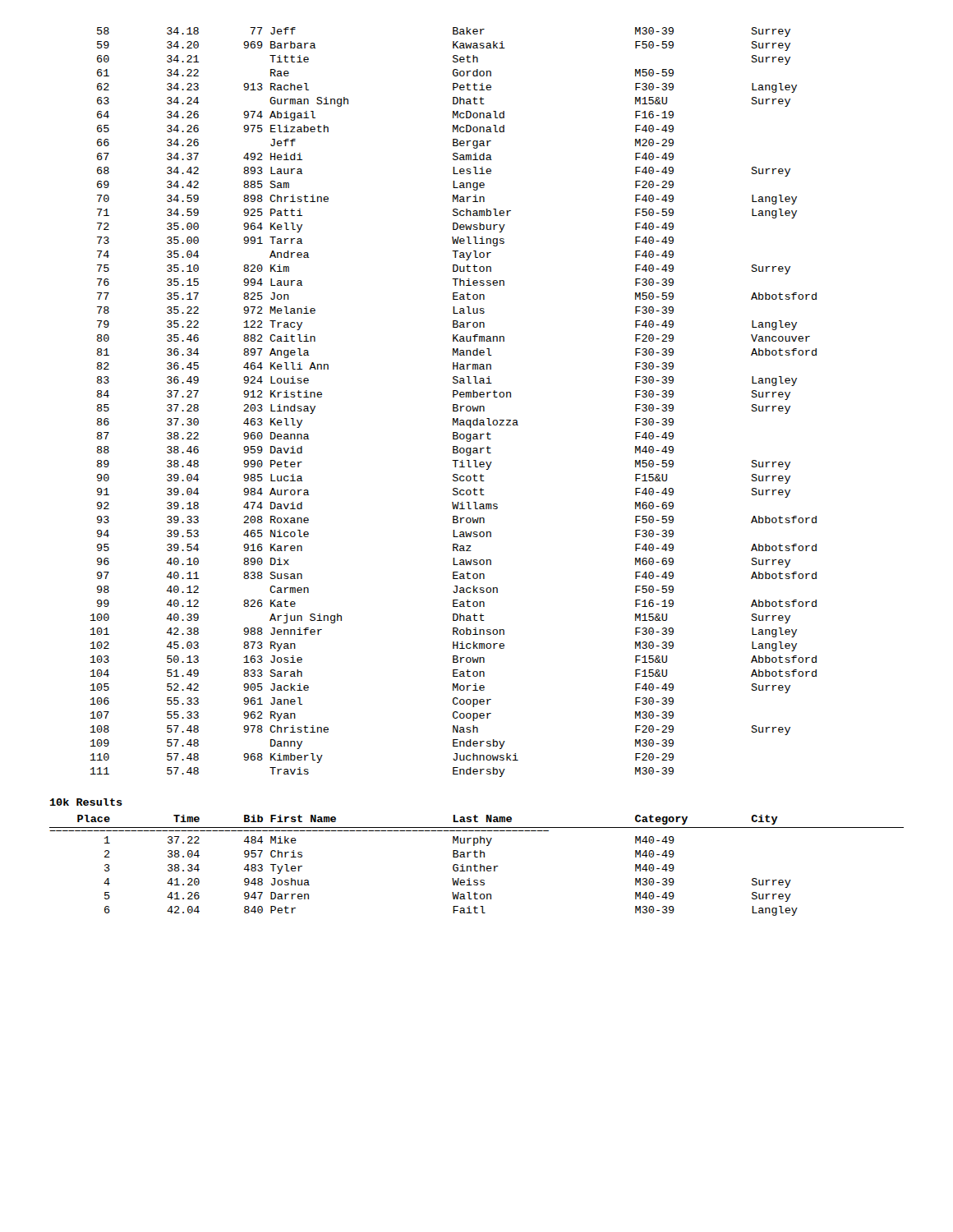This screenshot has width=953, height=1232.
Task: Locate the table with the text "Kelli Ann"
Action: click(476, 402)
